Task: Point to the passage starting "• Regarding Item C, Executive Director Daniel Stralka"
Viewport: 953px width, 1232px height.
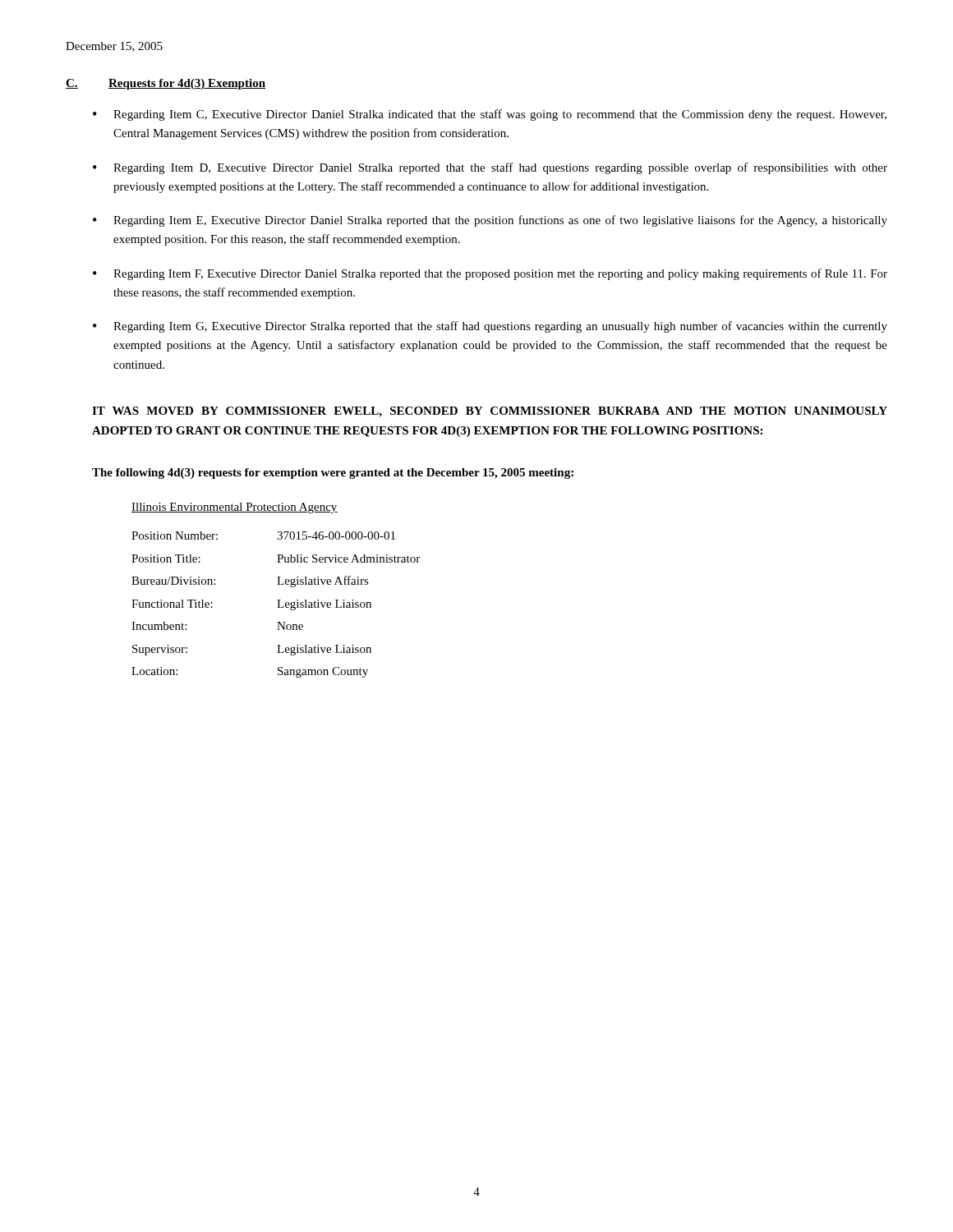Action: pyautogui.click(x=490, y=124)
